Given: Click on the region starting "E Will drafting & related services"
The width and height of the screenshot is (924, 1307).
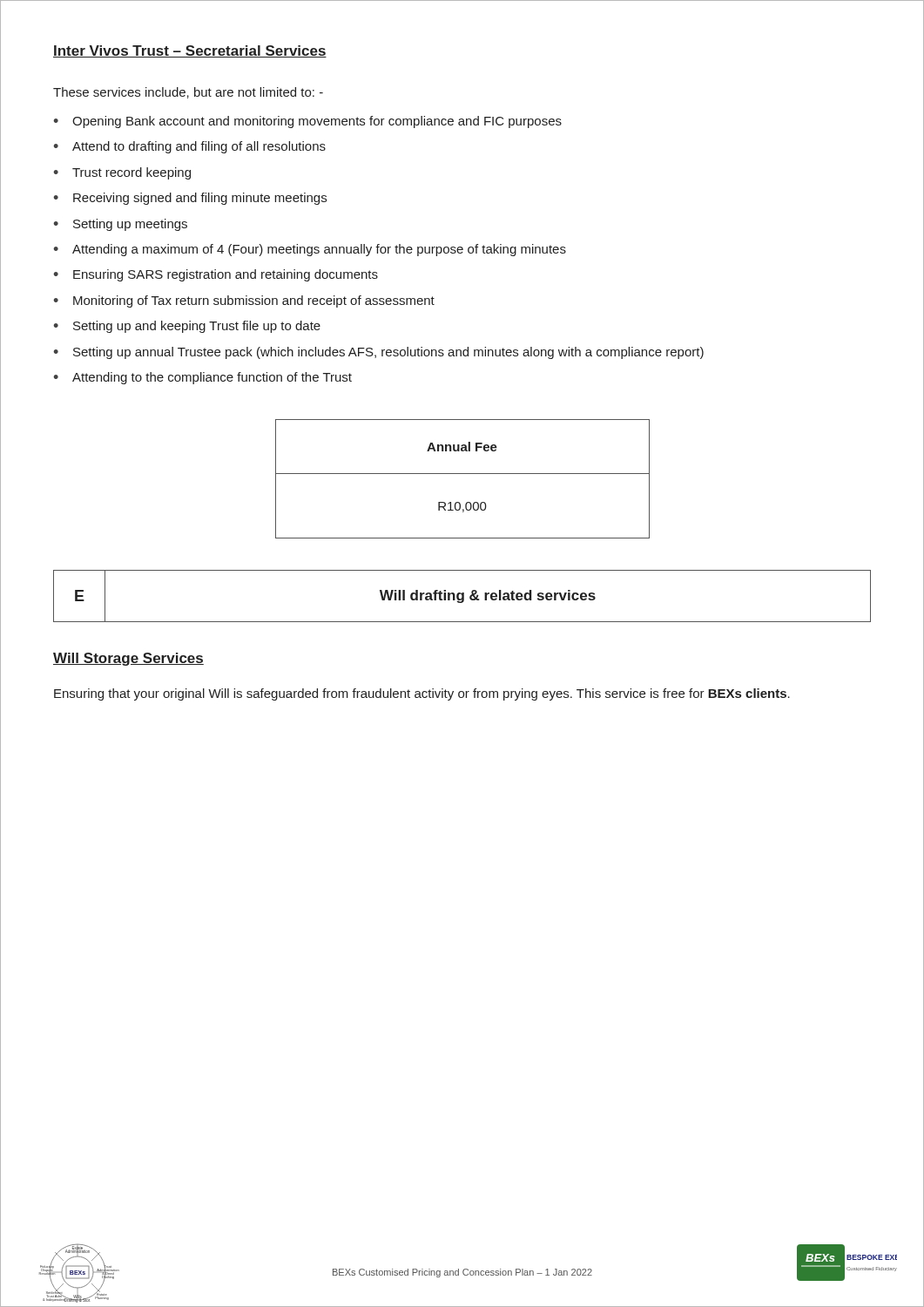Looking at the screenshot, I should pyautogui.click(x=462, y=596).
